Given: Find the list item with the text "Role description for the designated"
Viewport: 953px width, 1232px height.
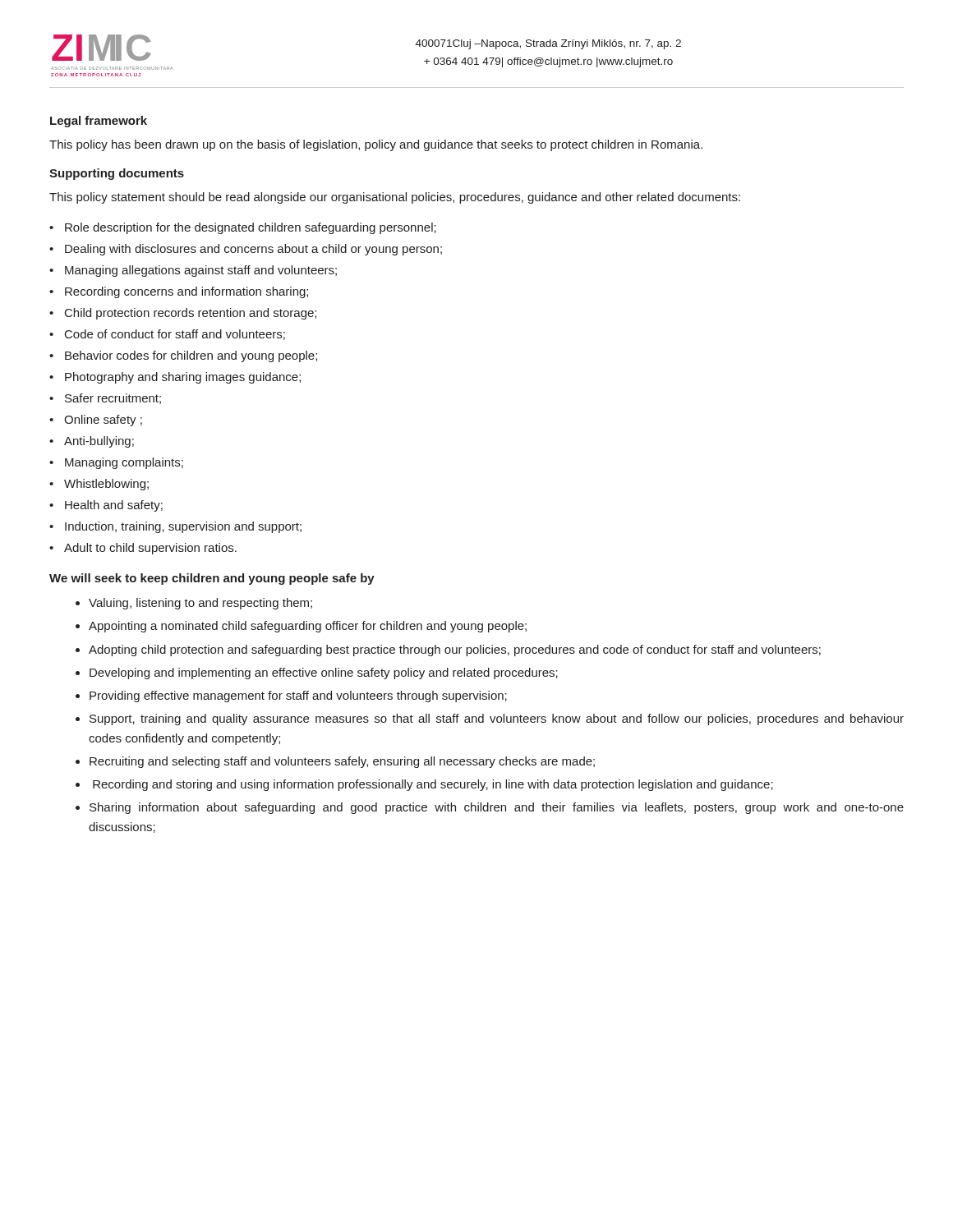Looking at the screenshot, I should tap(250, 227).
